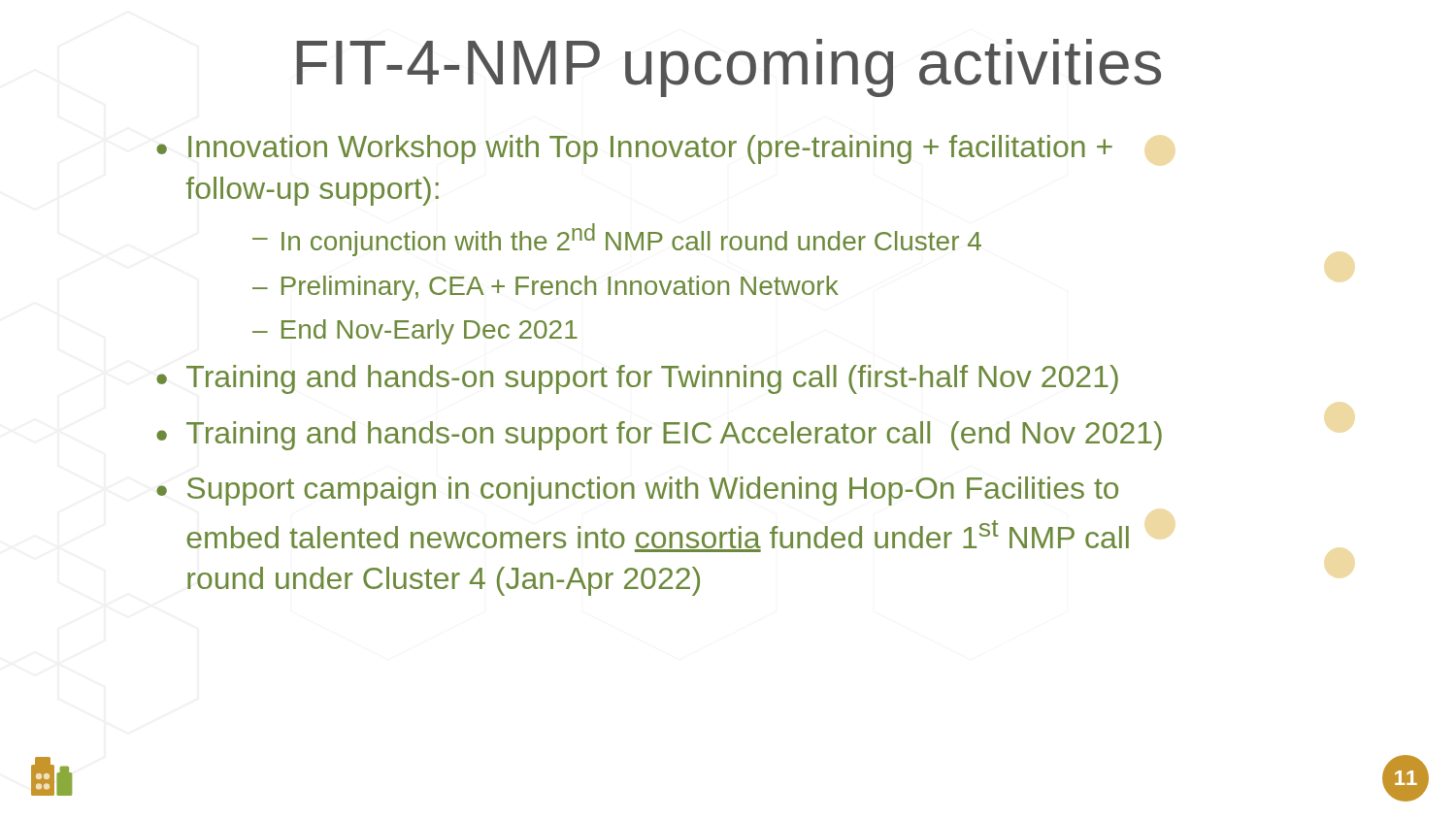The image size is (1456, 819).
Task: Locate the list item with the text "• Support campaign in"
Action: click(643, 534)
